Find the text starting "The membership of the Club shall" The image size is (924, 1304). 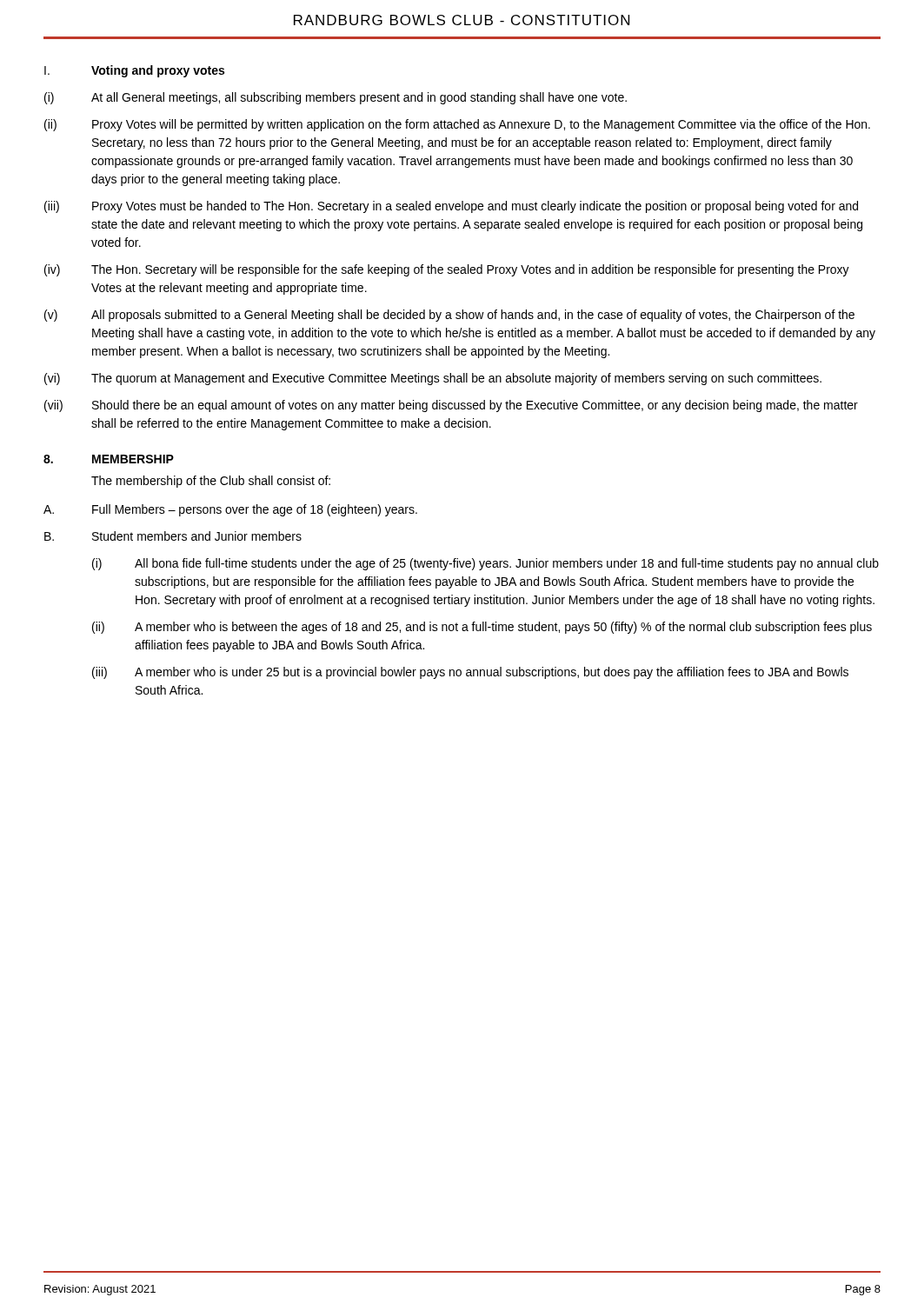click(211, 481)
